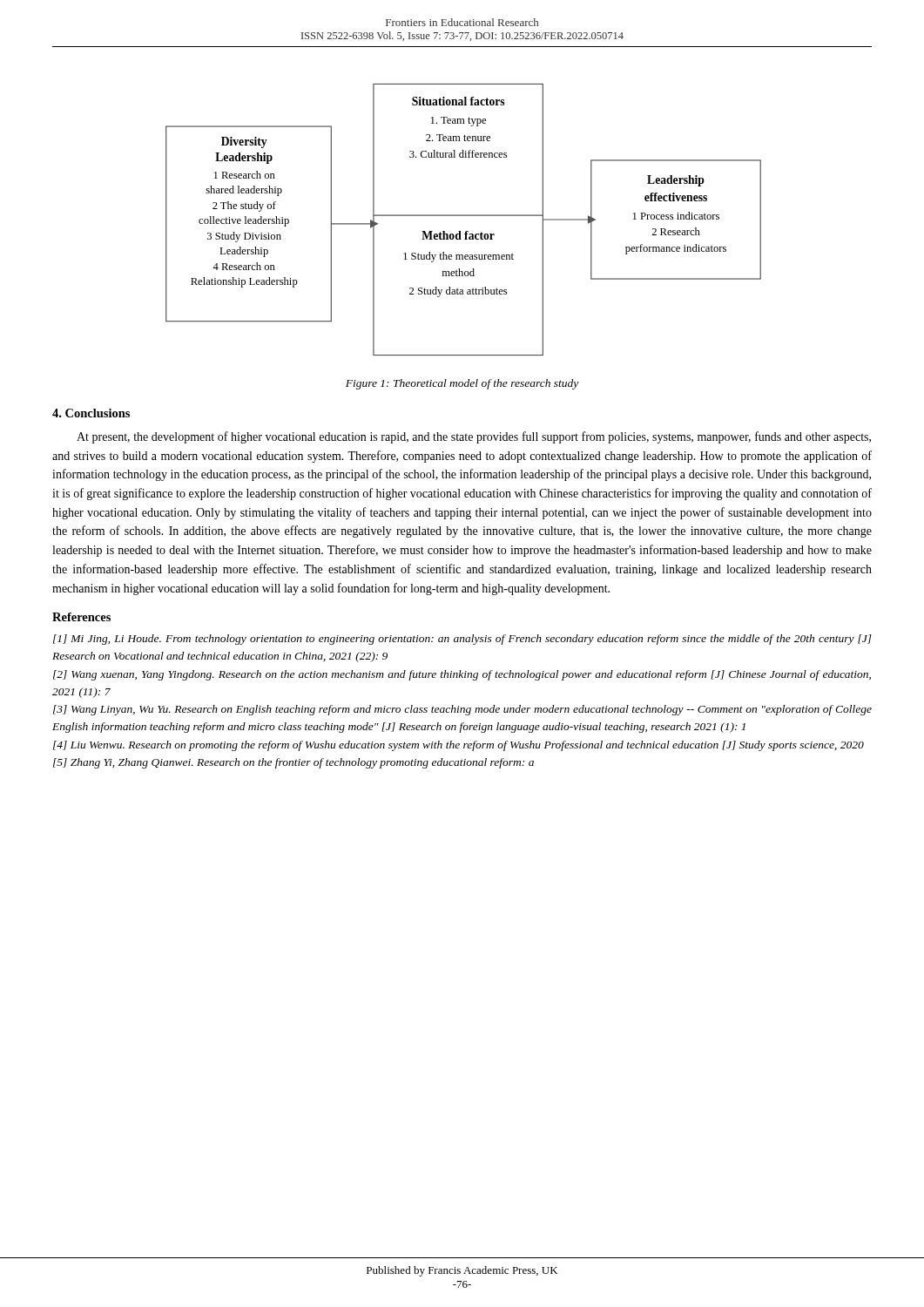Select the list item that says "[3] Wang Linyan,"

tap(462, 718)
